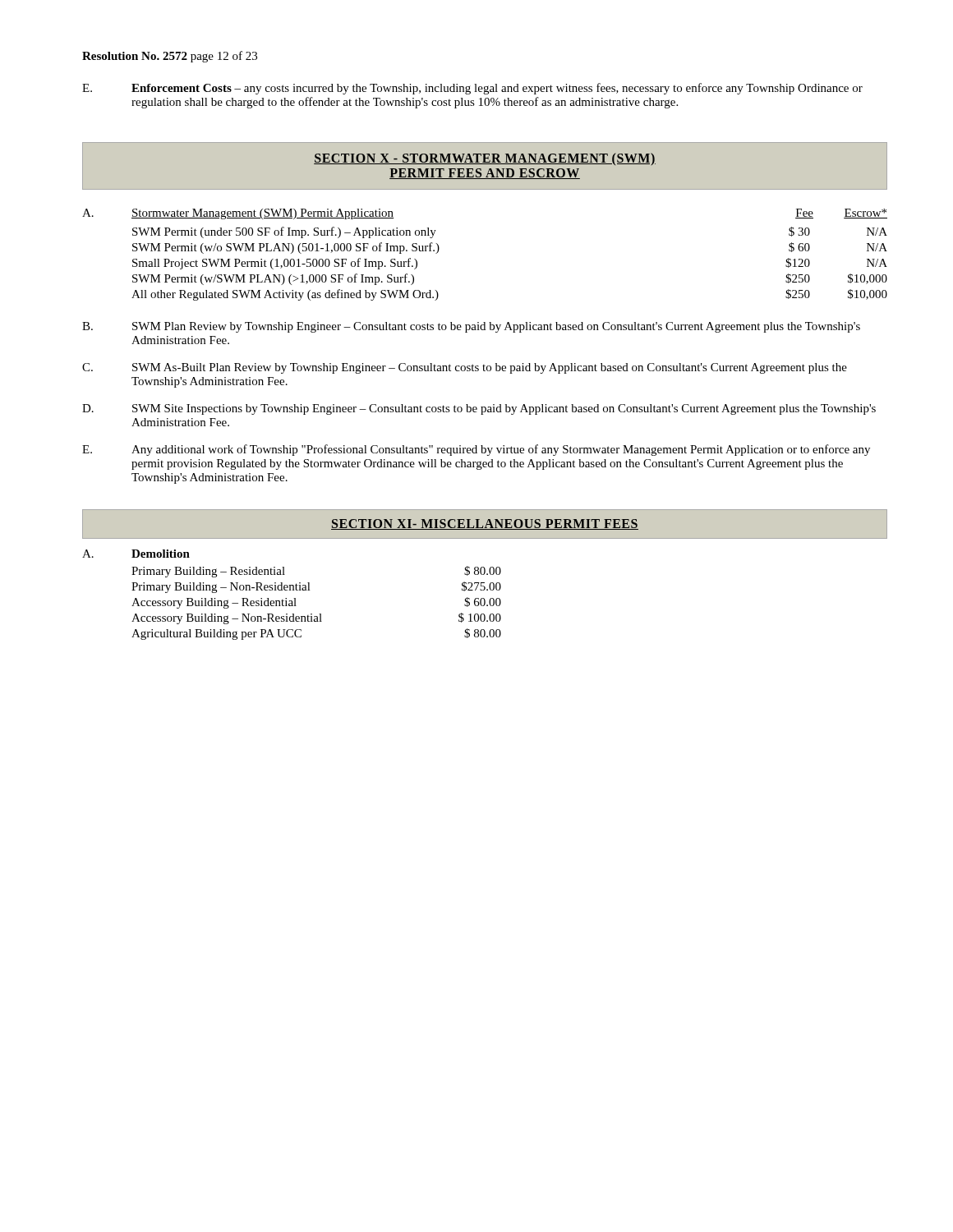Find the list item that says "E. Any additional work of"

[485, 464]
